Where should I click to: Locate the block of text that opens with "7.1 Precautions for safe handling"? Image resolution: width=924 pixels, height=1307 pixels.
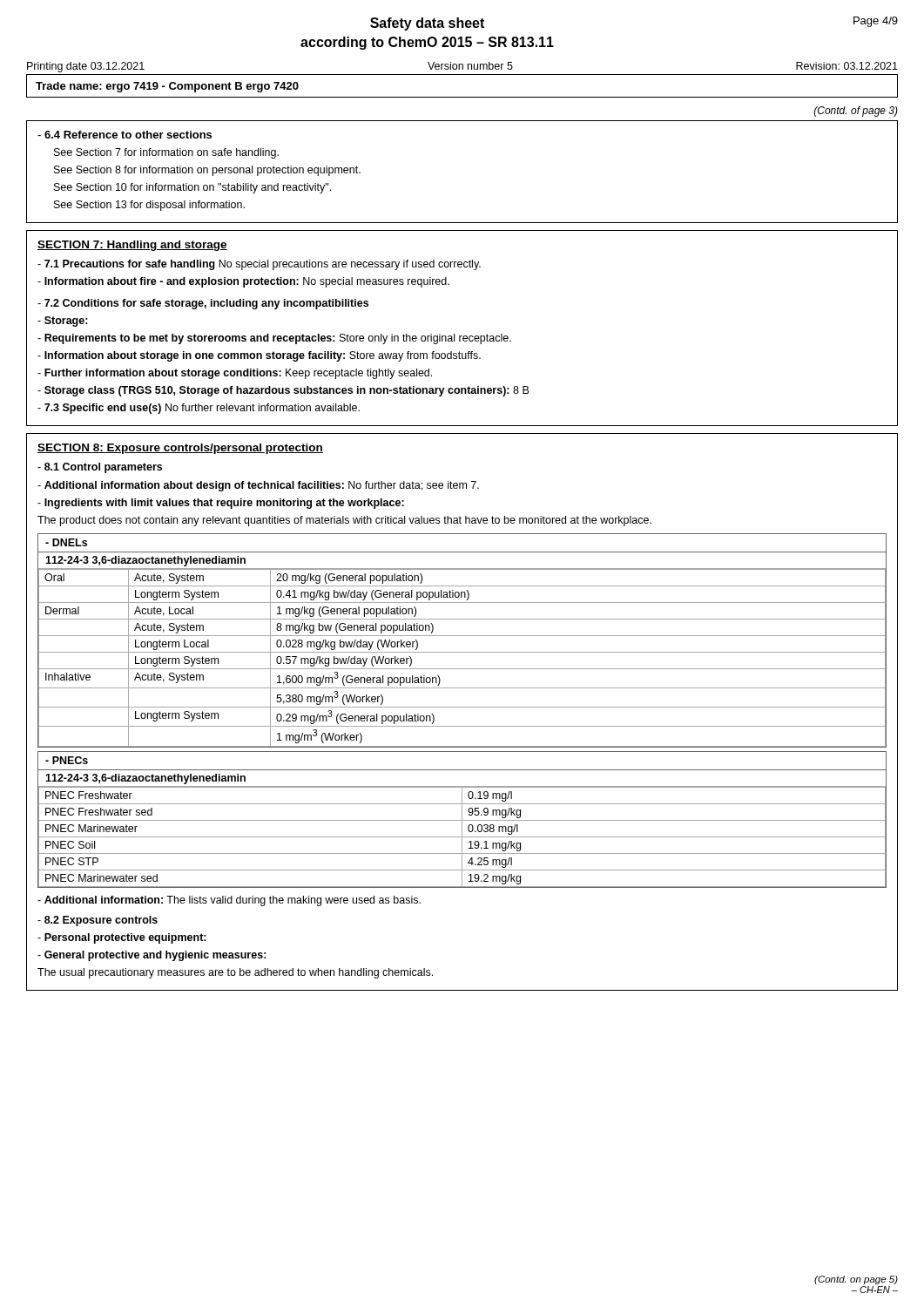[462, 273]
